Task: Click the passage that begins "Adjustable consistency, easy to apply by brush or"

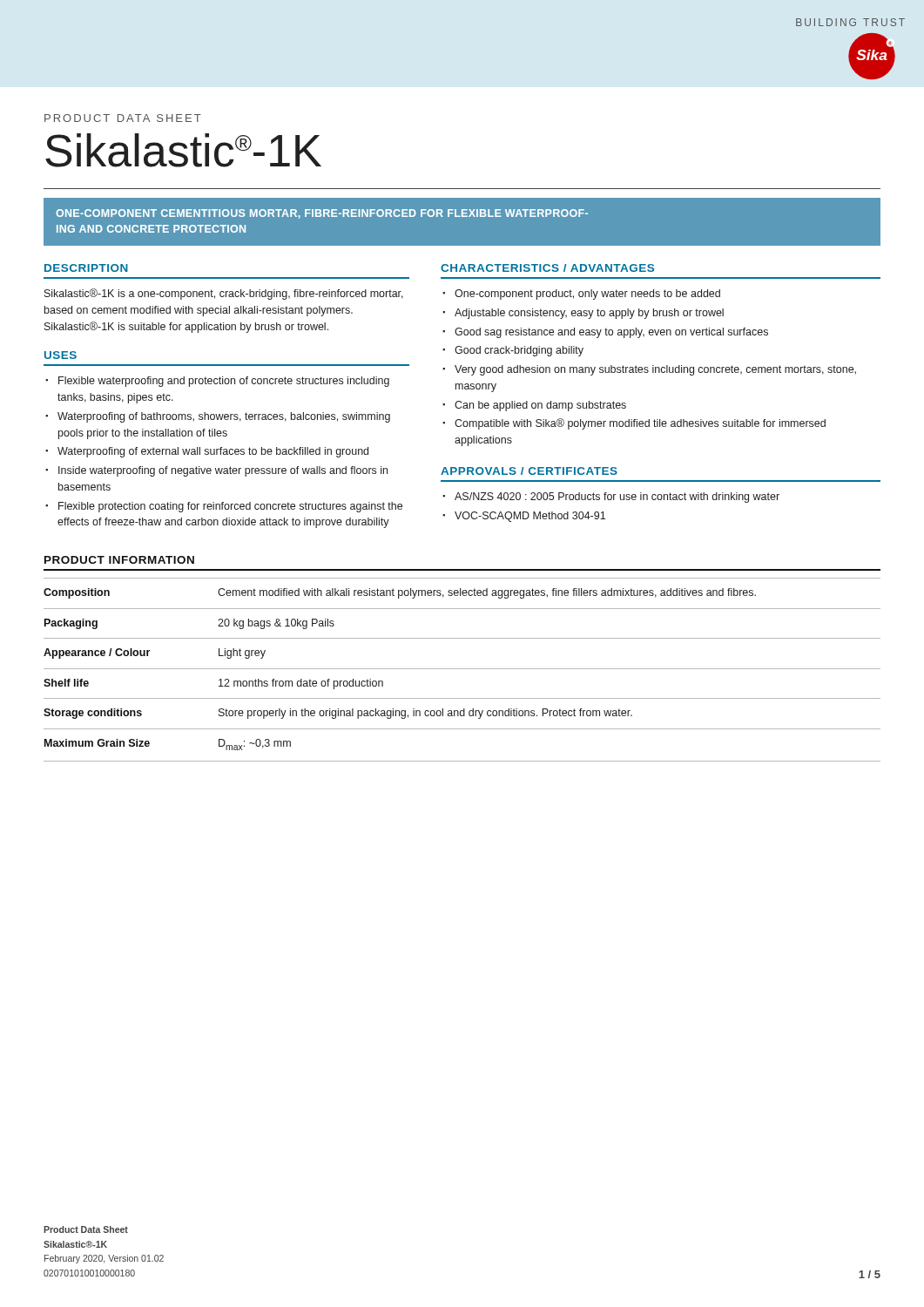Action: (589, 313)
